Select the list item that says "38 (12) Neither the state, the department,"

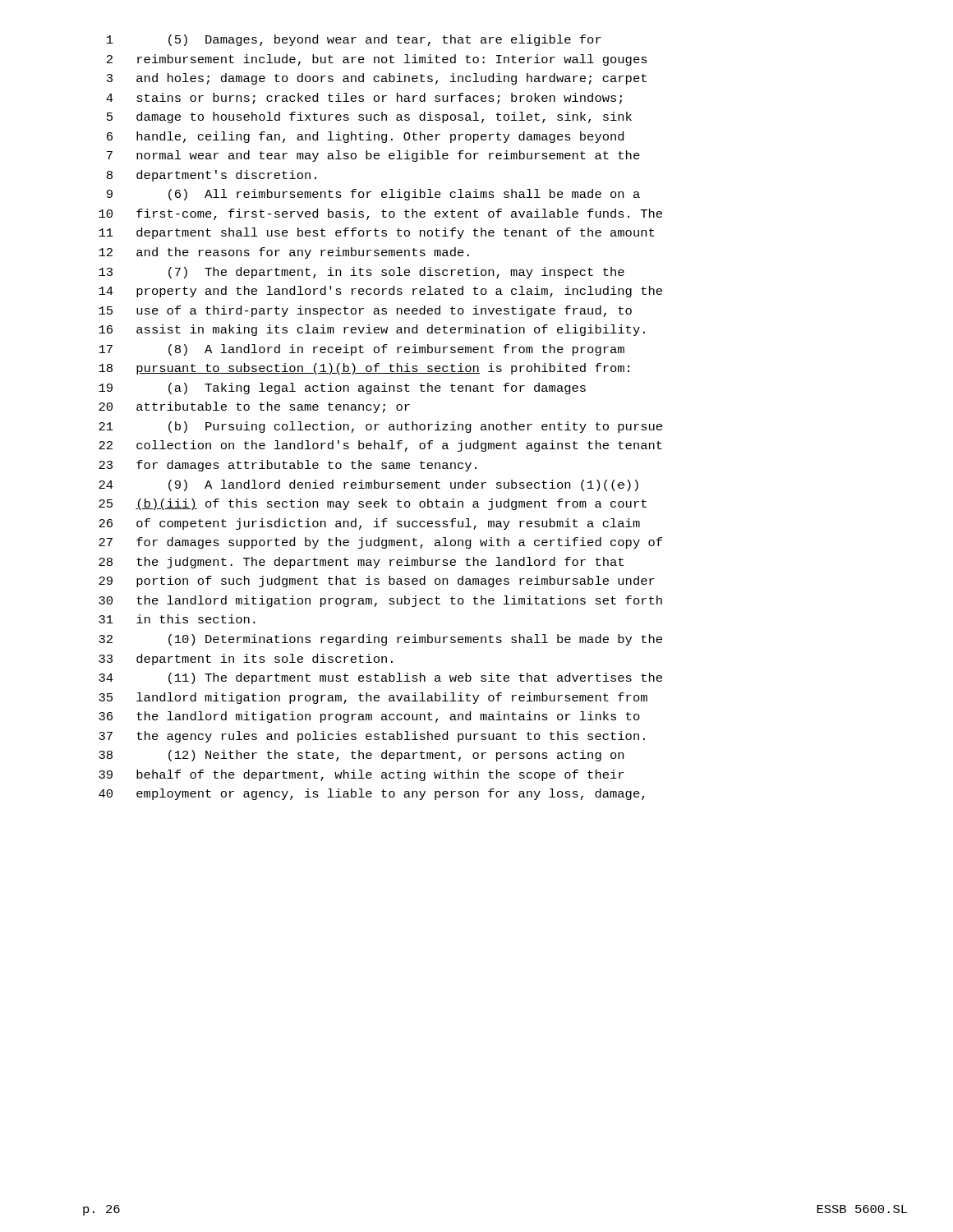click(495, 776)
